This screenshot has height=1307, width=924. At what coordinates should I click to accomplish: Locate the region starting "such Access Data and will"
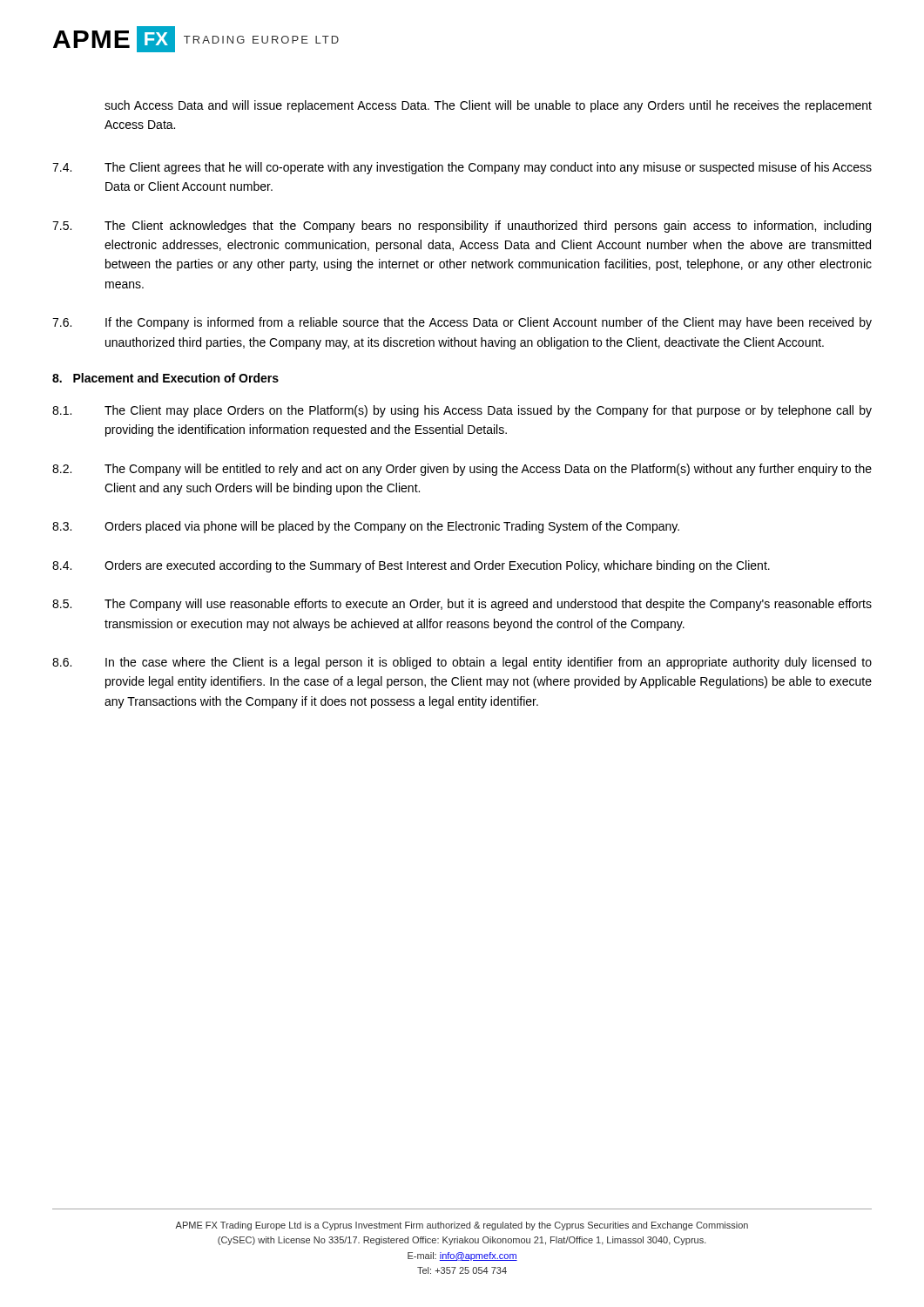[488, 115]
